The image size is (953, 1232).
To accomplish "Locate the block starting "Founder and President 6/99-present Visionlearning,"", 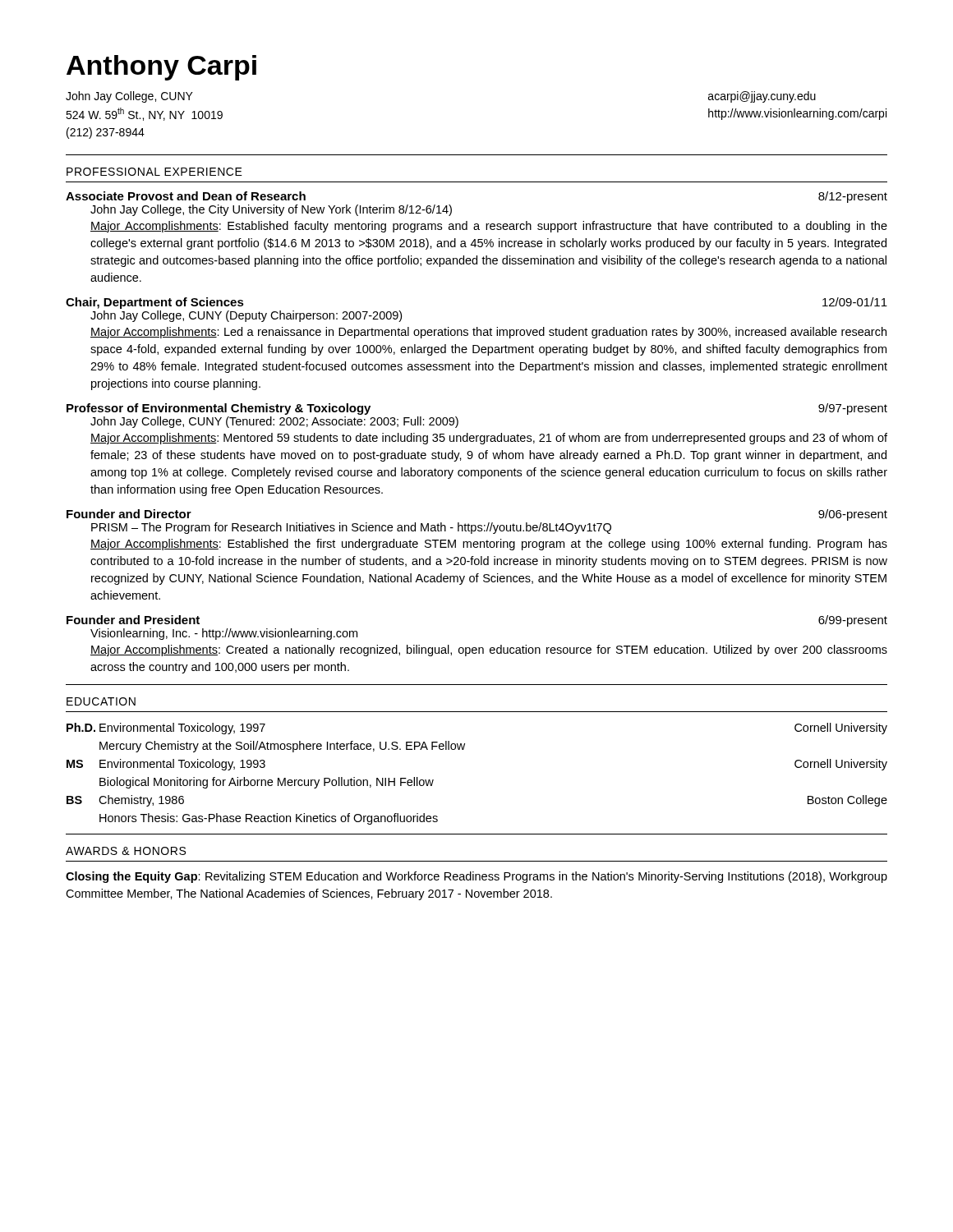I will click(476, 644).
